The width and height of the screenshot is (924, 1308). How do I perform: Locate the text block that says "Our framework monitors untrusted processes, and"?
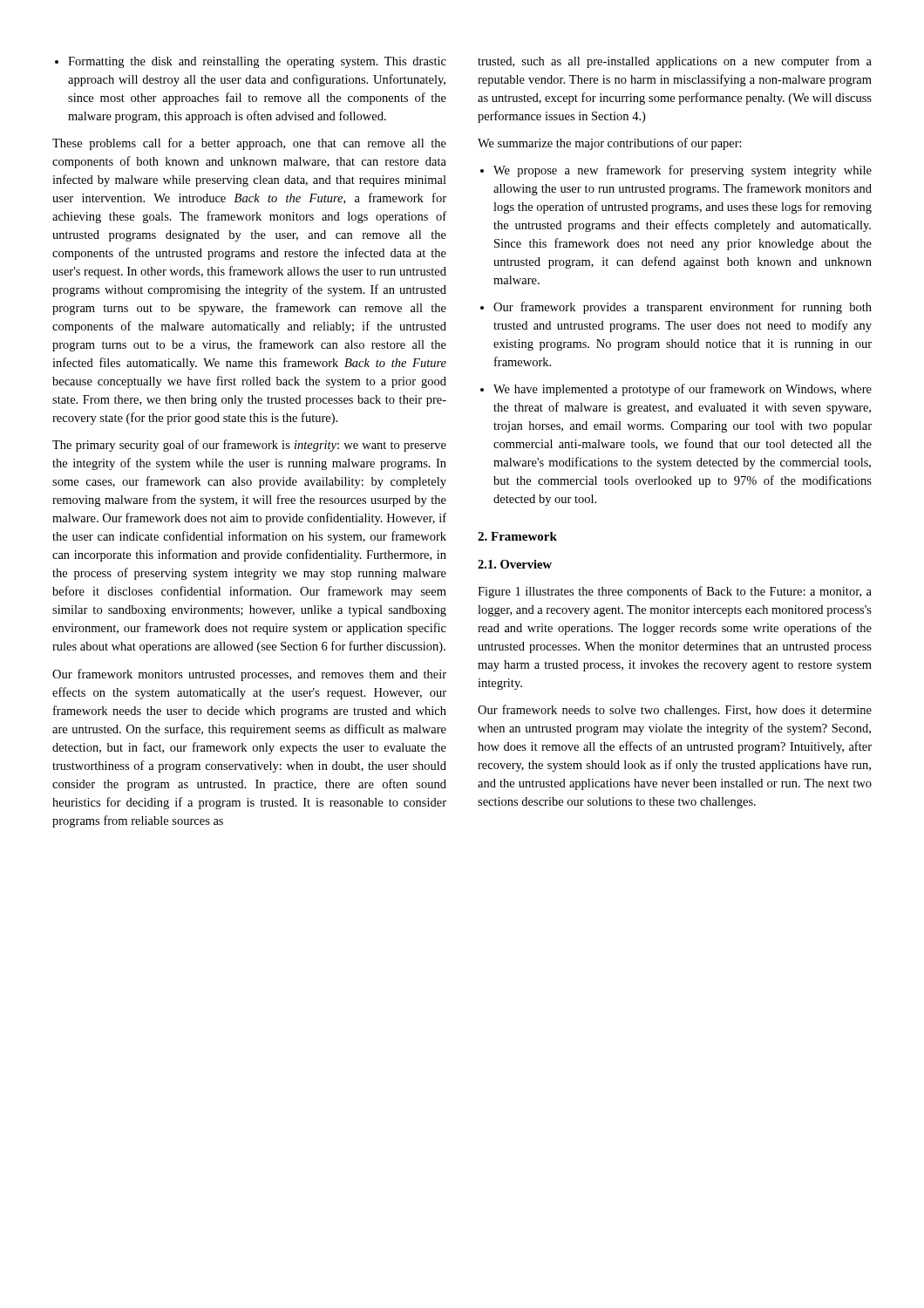click(x=249, y=747)
